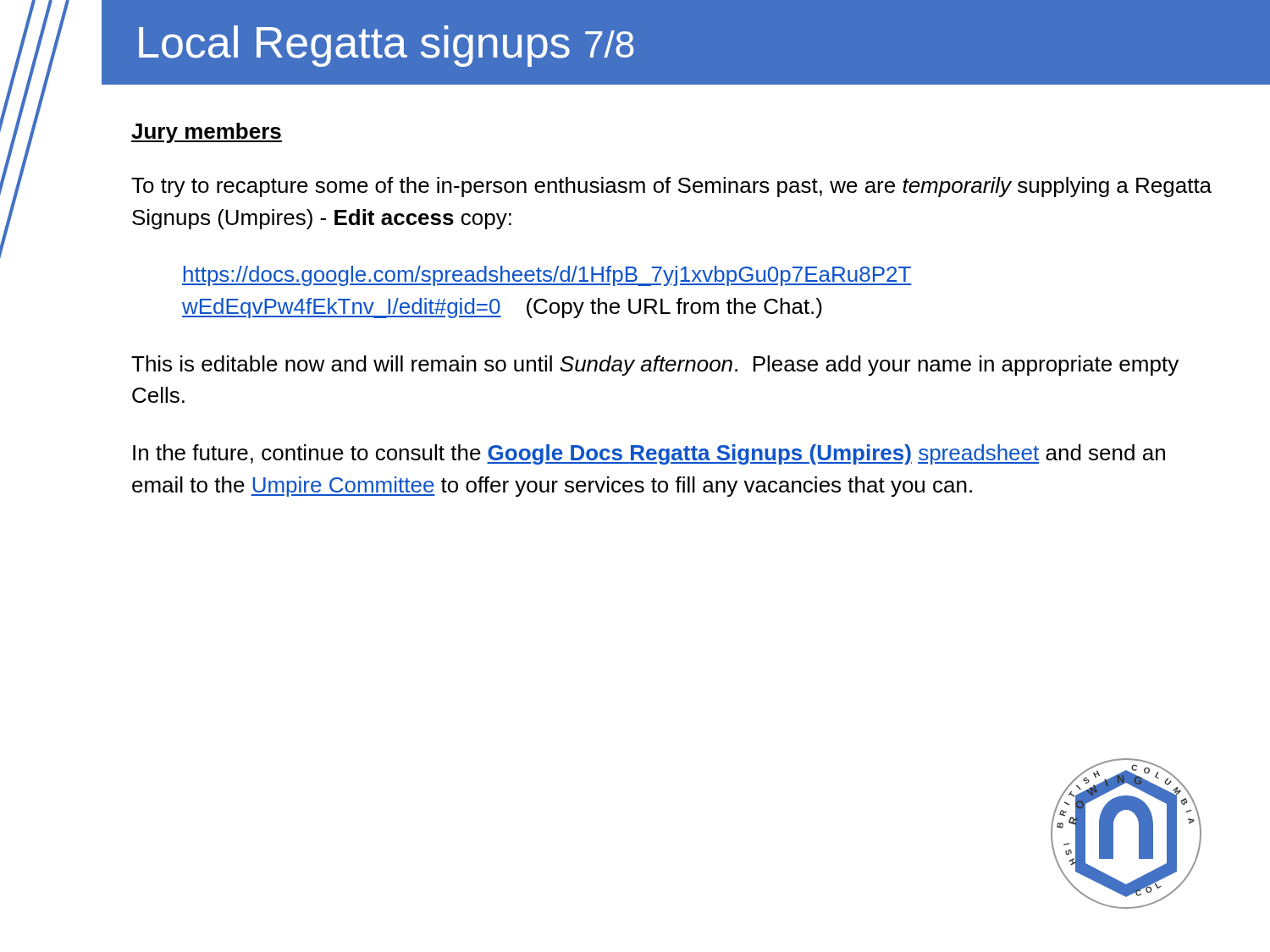Find the block on this page that starts "To try to recapture"
Image resolution: width=1270 pixels, height=952 pixels.
click(671, 201)
